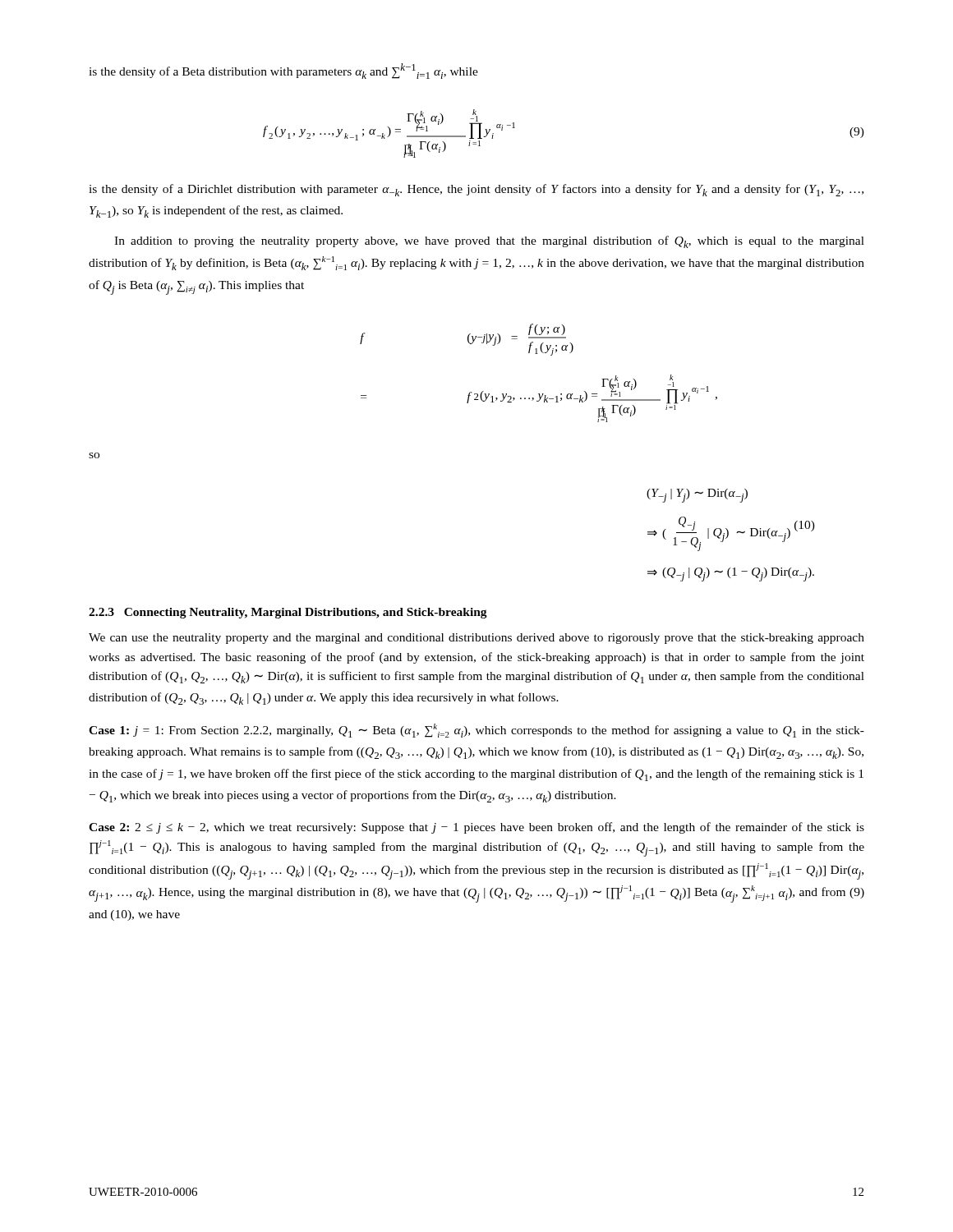
Task: Select the passage starting "f (y−j | yj)= f ( y"
Action: (476, 371)
